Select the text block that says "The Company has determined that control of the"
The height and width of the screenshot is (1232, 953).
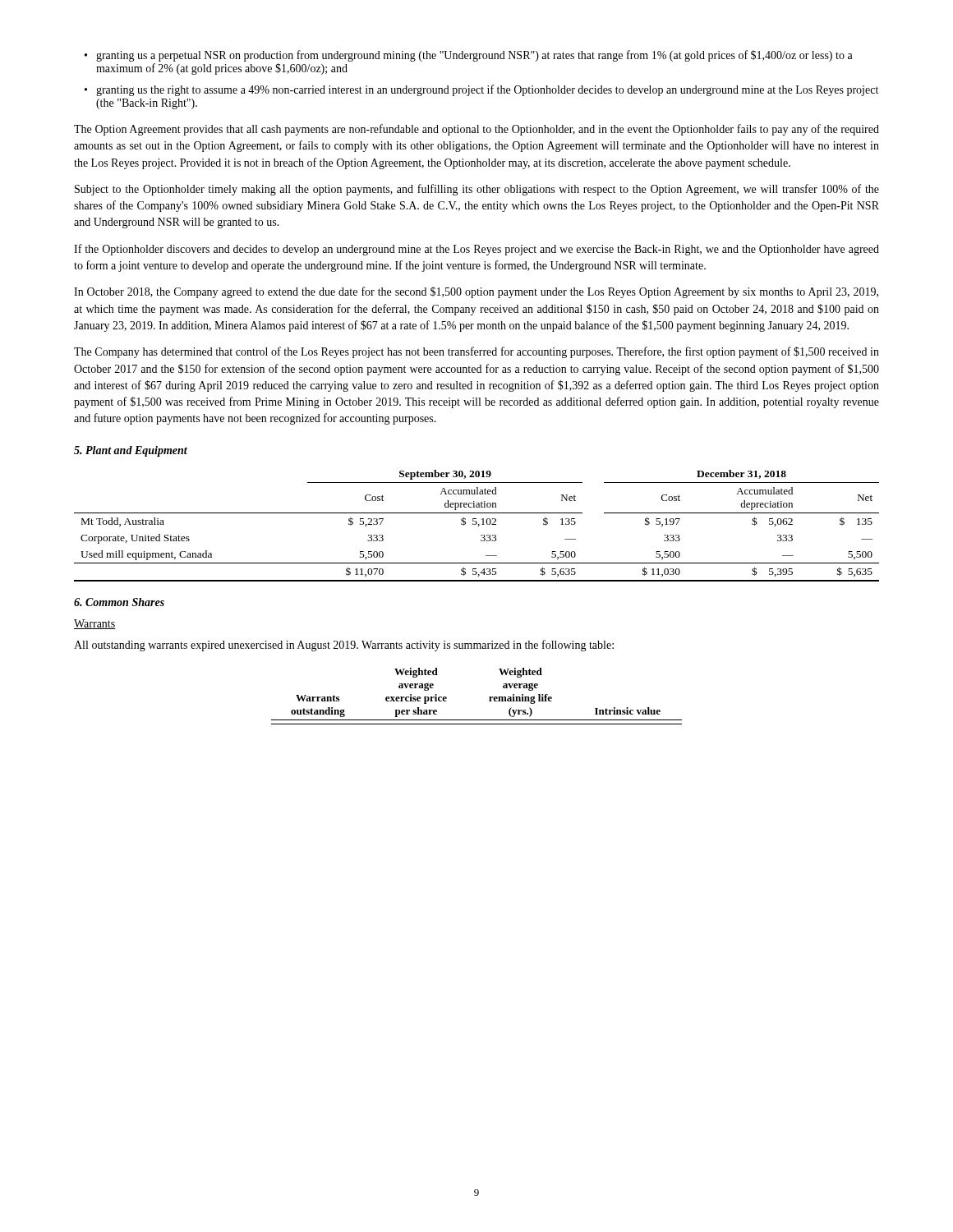click(476, 385)
